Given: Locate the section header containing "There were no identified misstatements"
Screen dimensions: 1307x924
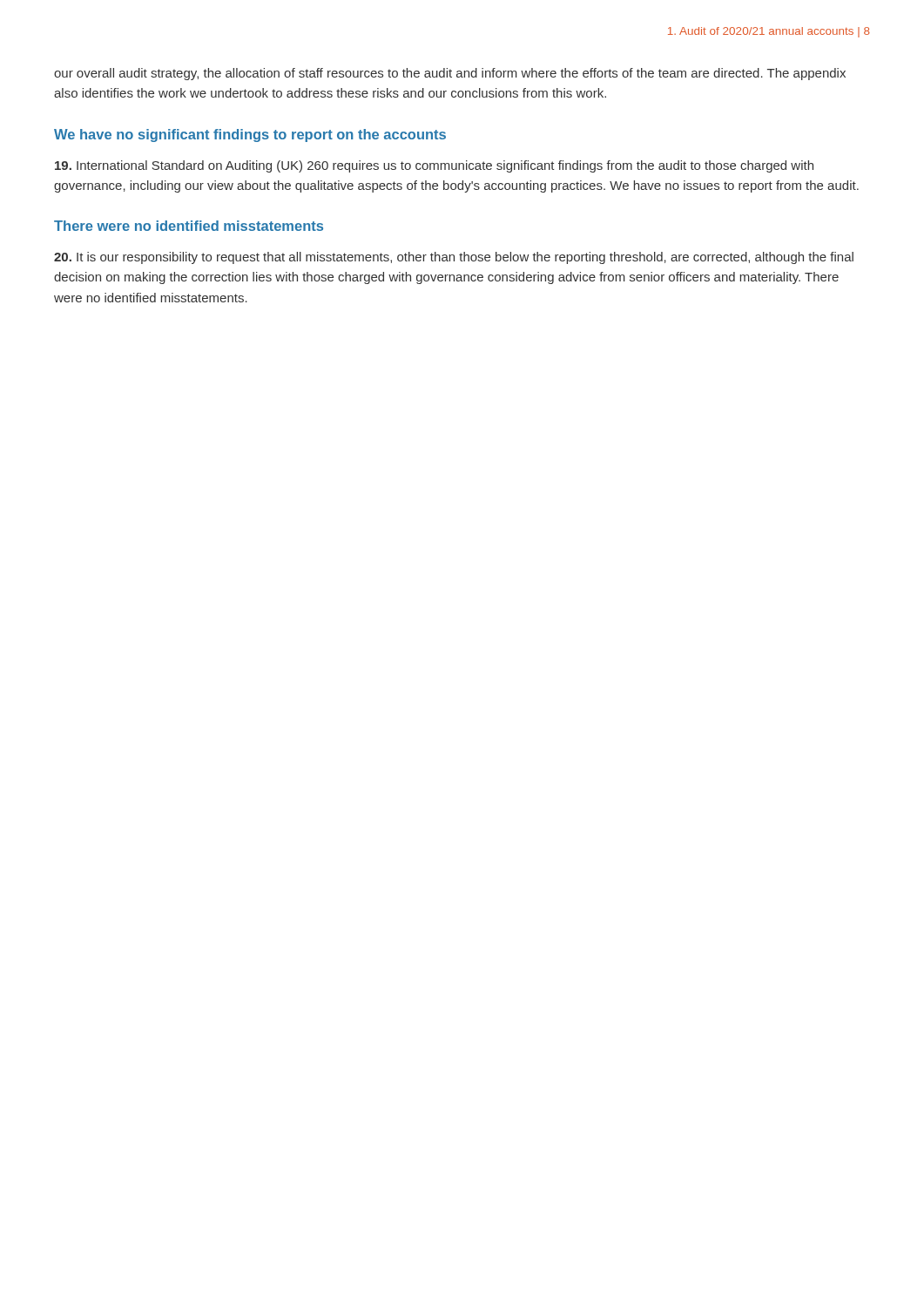Looking at the screenshot, I should [x=189, y=226].
